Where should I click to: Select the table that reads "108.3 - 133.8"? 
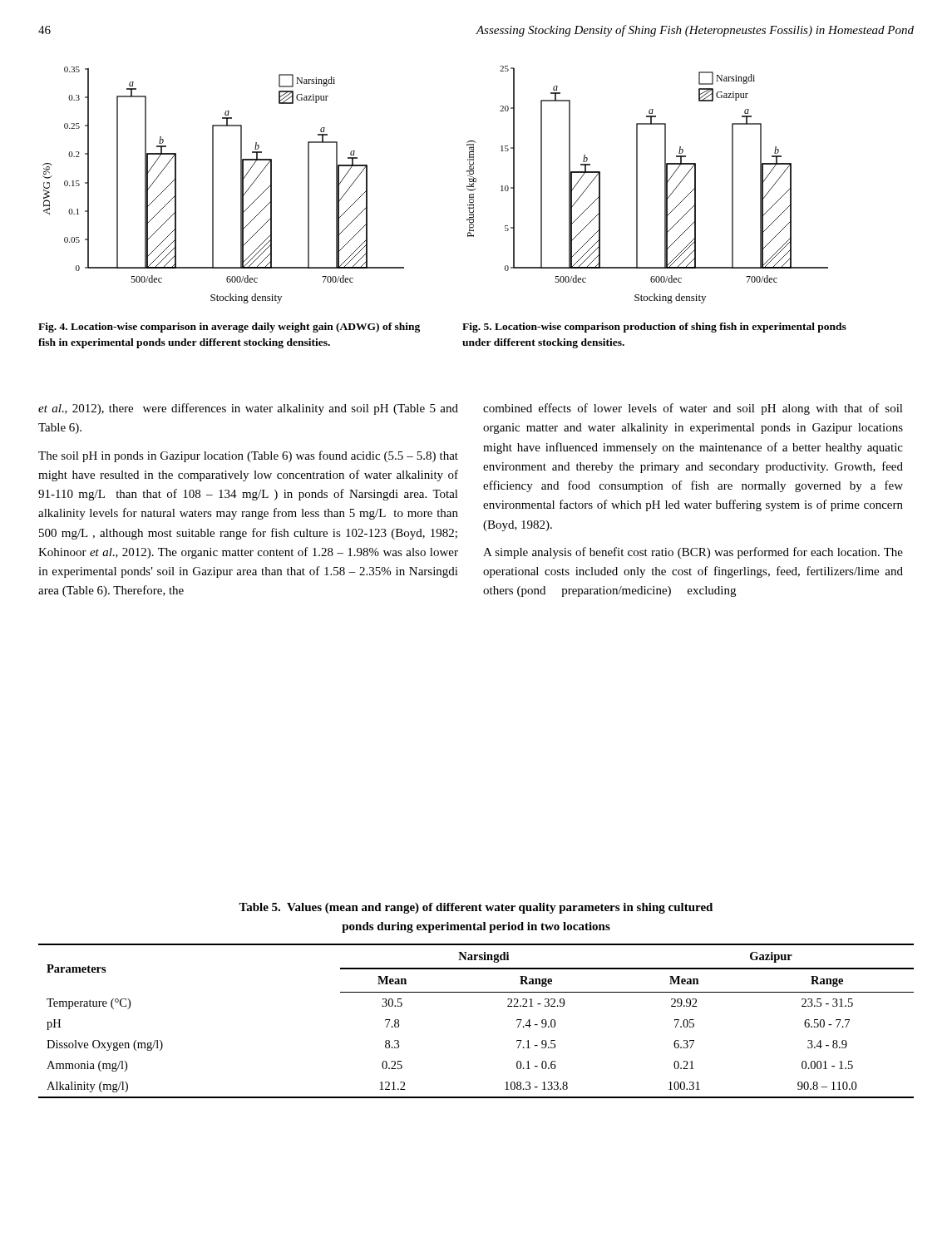(476, 1021)
